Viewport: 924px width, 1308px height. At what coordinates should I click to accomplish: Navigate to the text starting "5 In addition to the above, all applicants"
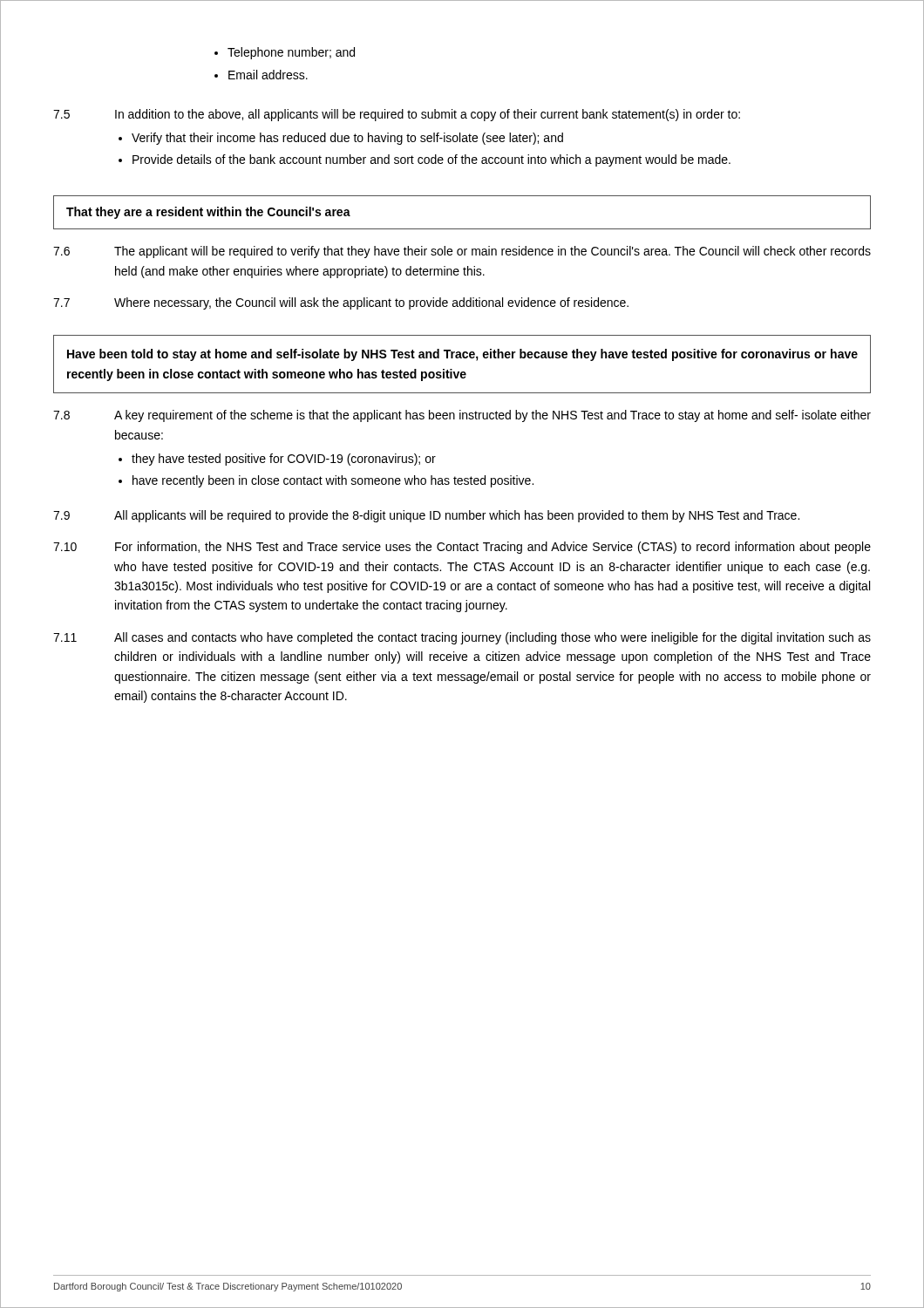point(462,139)
